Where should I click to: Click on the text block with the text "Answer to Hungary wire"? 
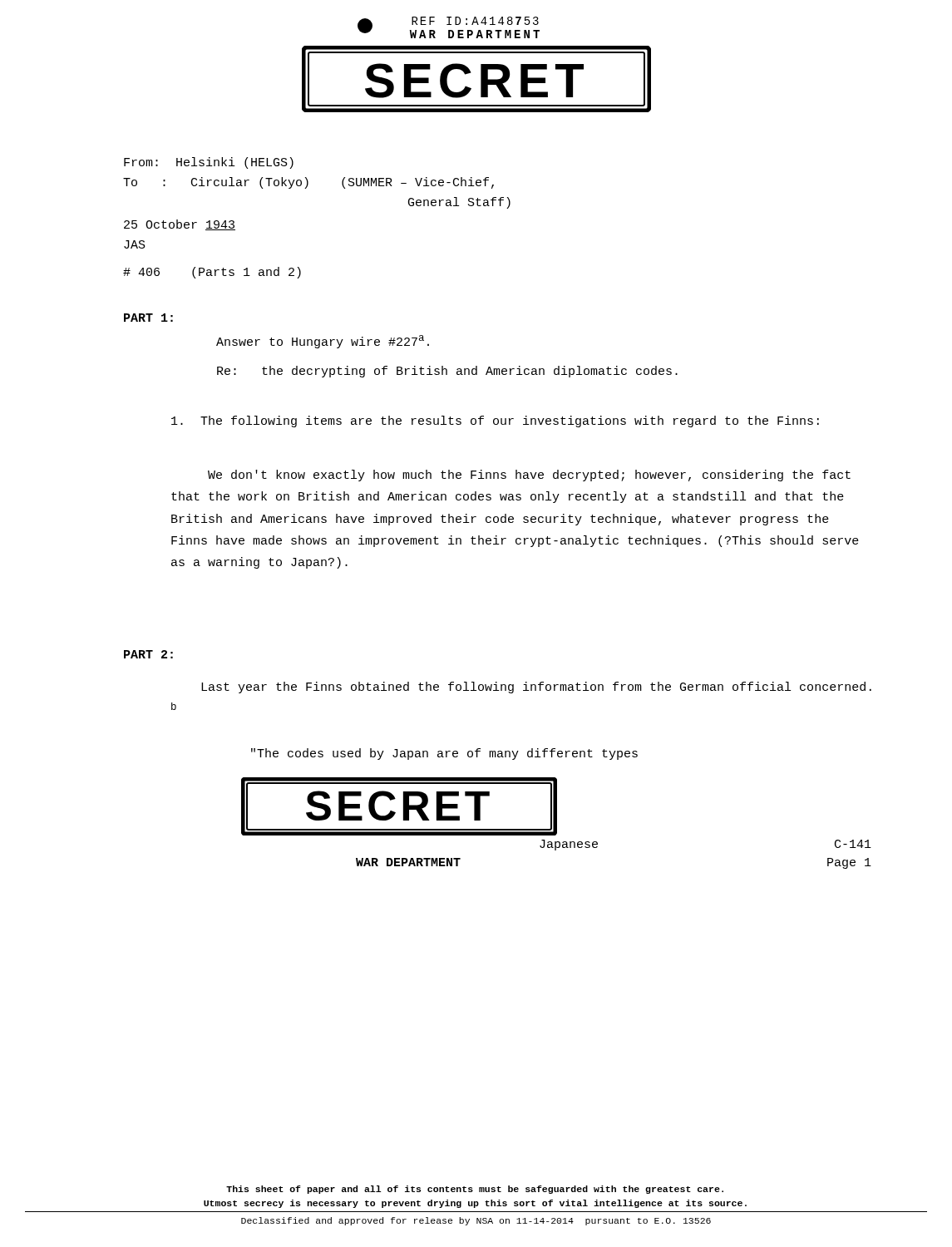[324, 341]
